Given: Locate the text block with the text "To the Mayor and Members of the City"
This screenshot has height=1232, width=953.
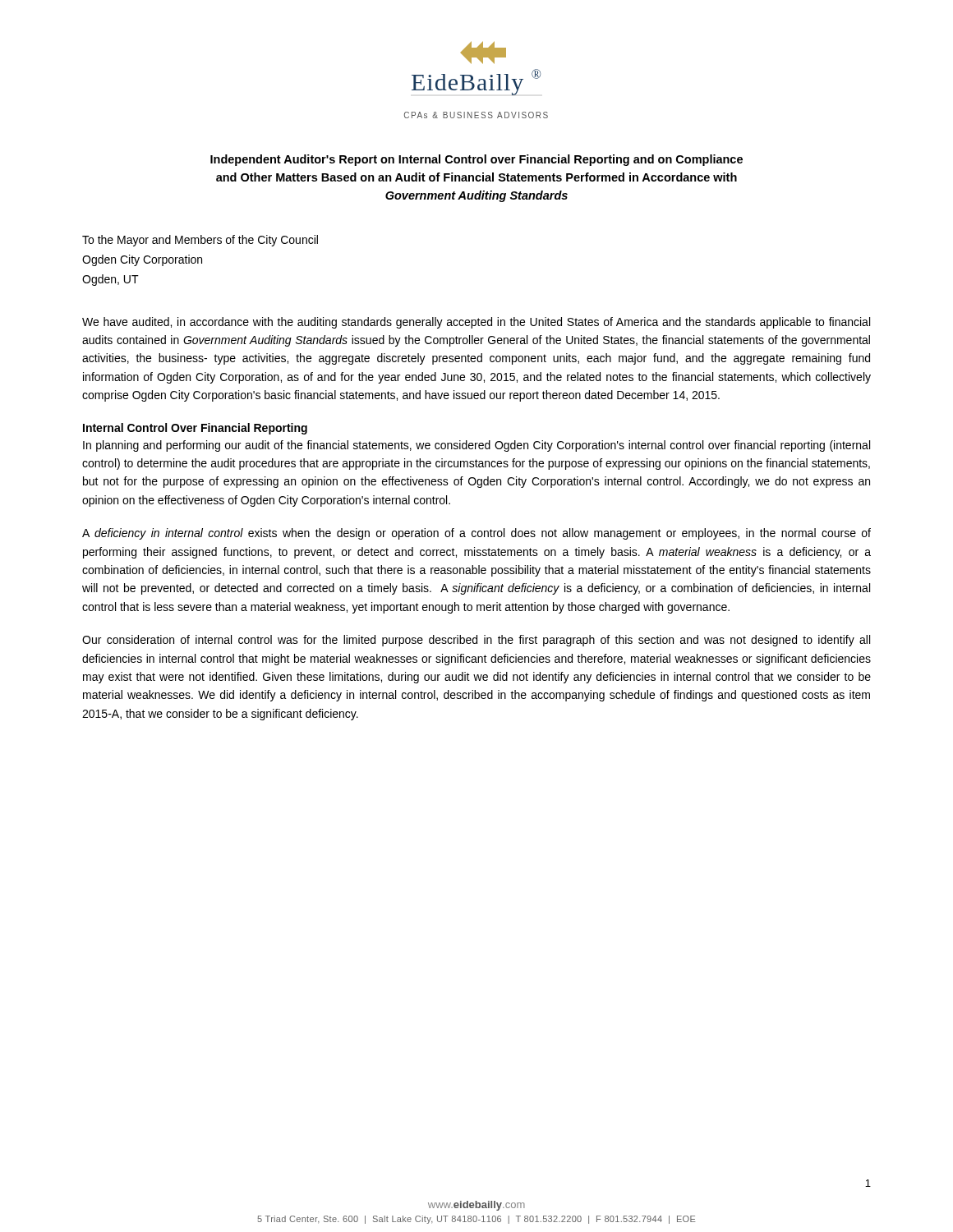Looking at the screenshot, I should (200, 260).
